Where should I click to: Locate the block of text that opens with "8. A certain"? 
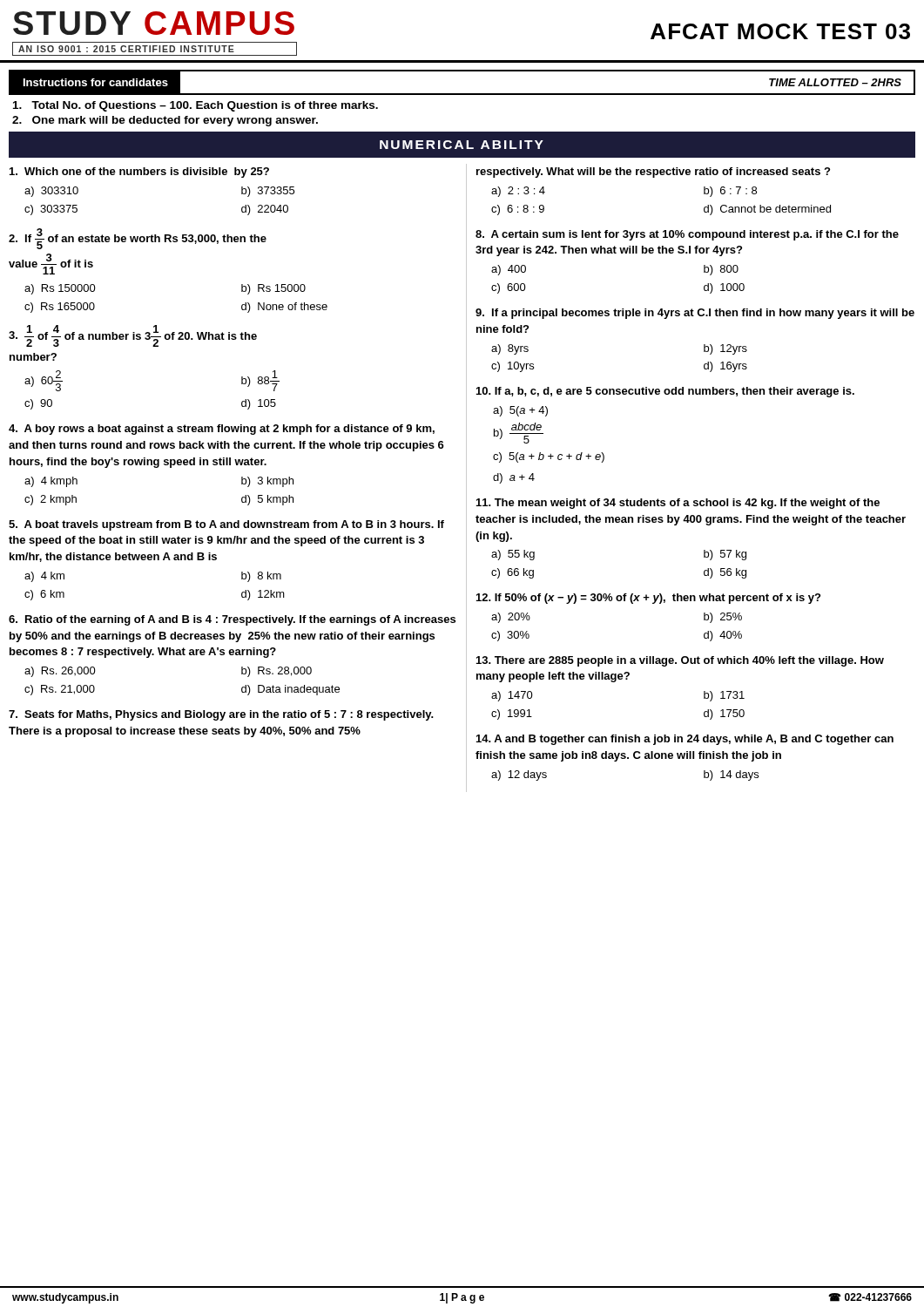[x=695, y=262]
